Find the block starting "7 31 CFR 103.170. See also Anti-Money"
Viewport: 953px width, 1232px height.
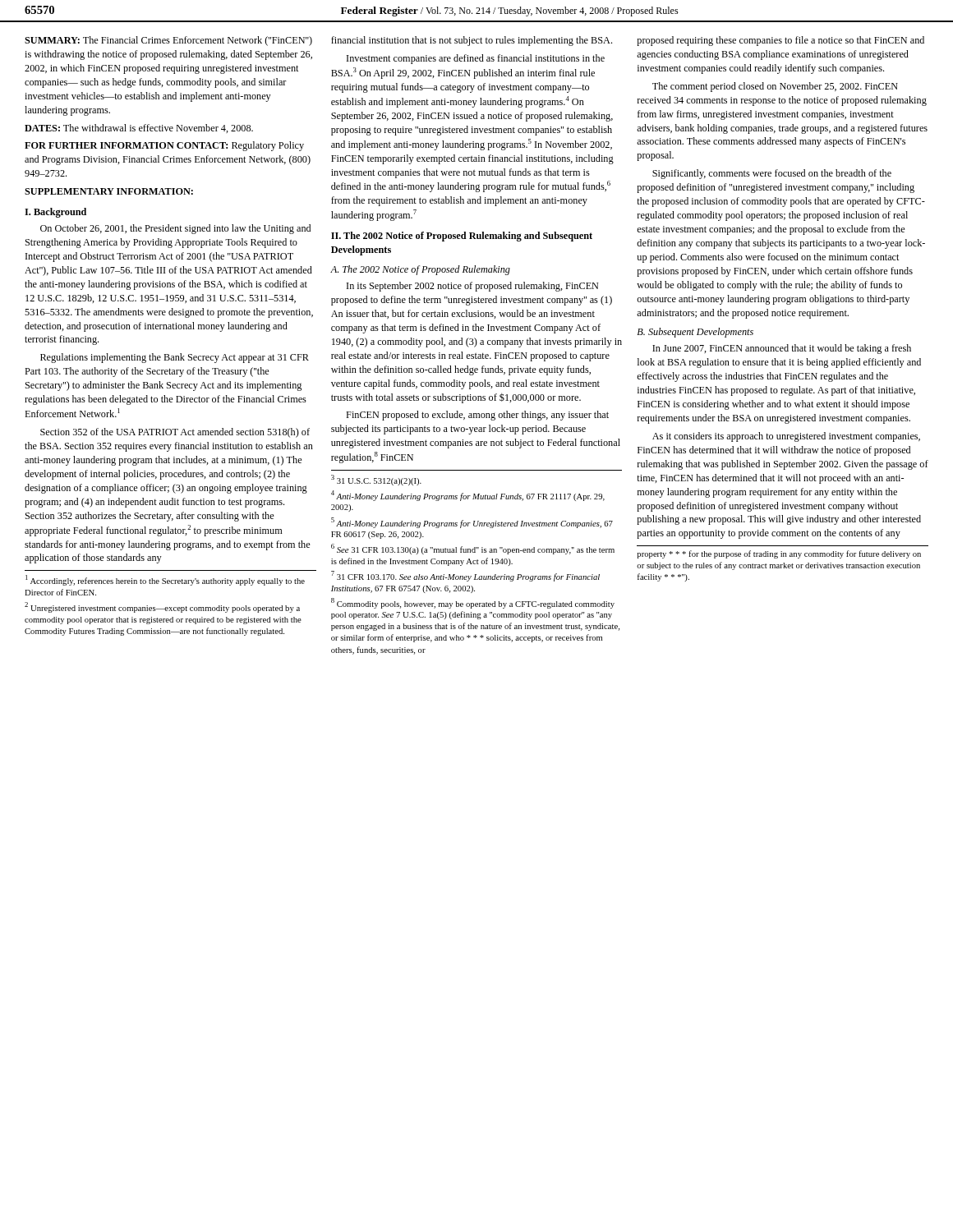click(x=465, y=581)
